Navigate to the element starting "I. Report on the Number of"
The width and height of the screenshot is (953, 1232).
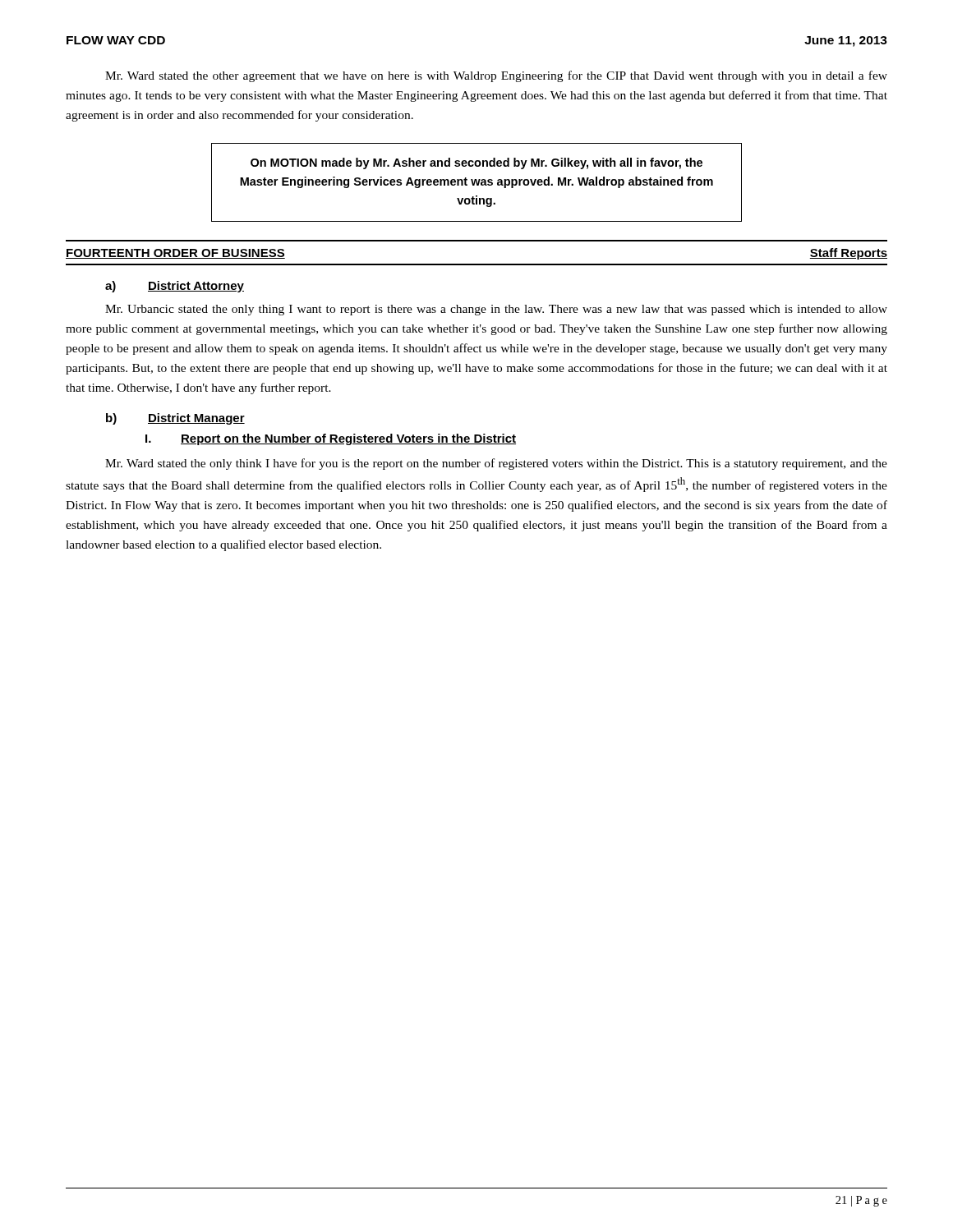[330, 438]
